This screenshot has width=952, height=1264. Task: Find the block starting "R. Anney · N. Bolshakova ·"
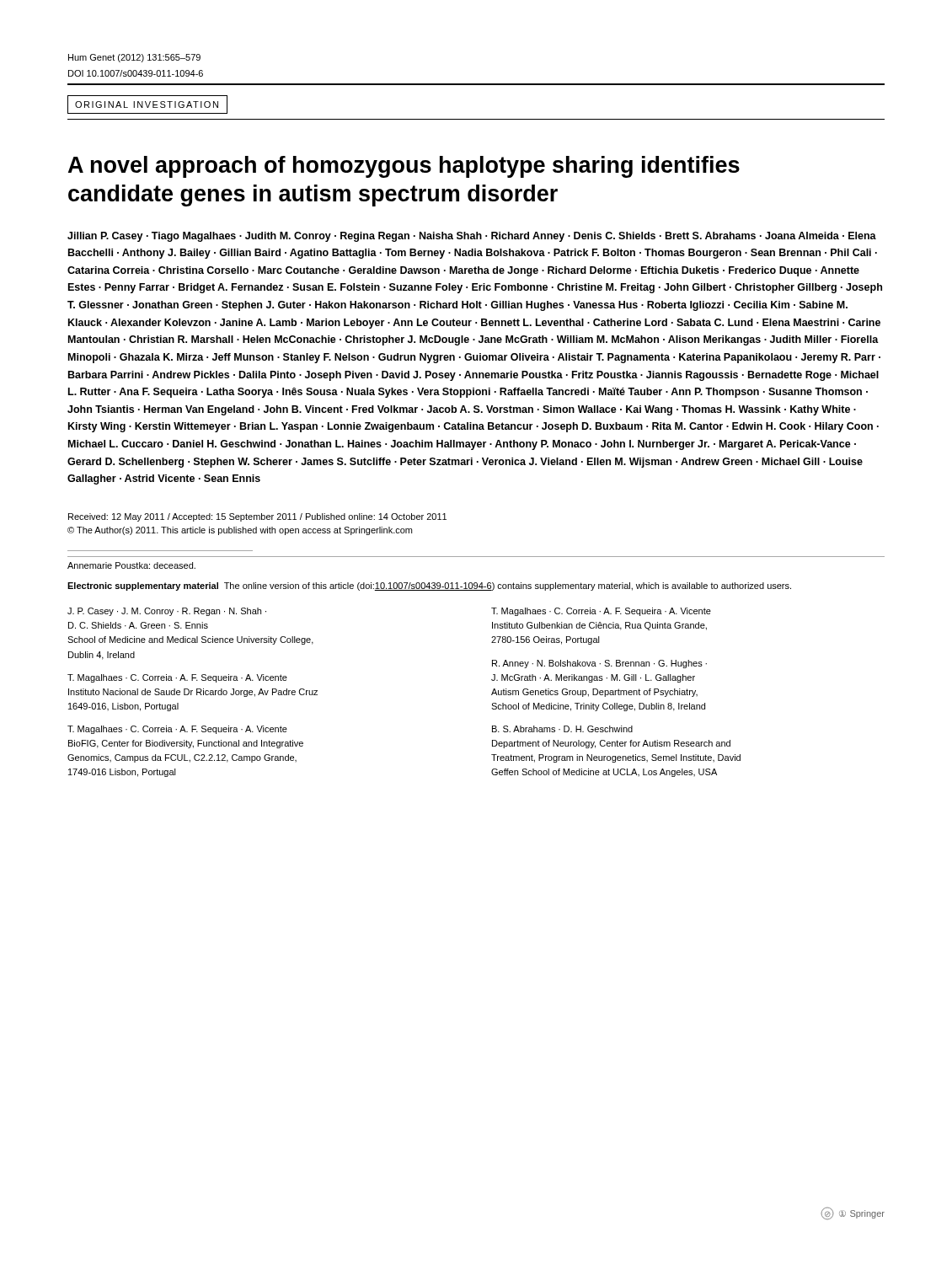(x=599, y=684)
